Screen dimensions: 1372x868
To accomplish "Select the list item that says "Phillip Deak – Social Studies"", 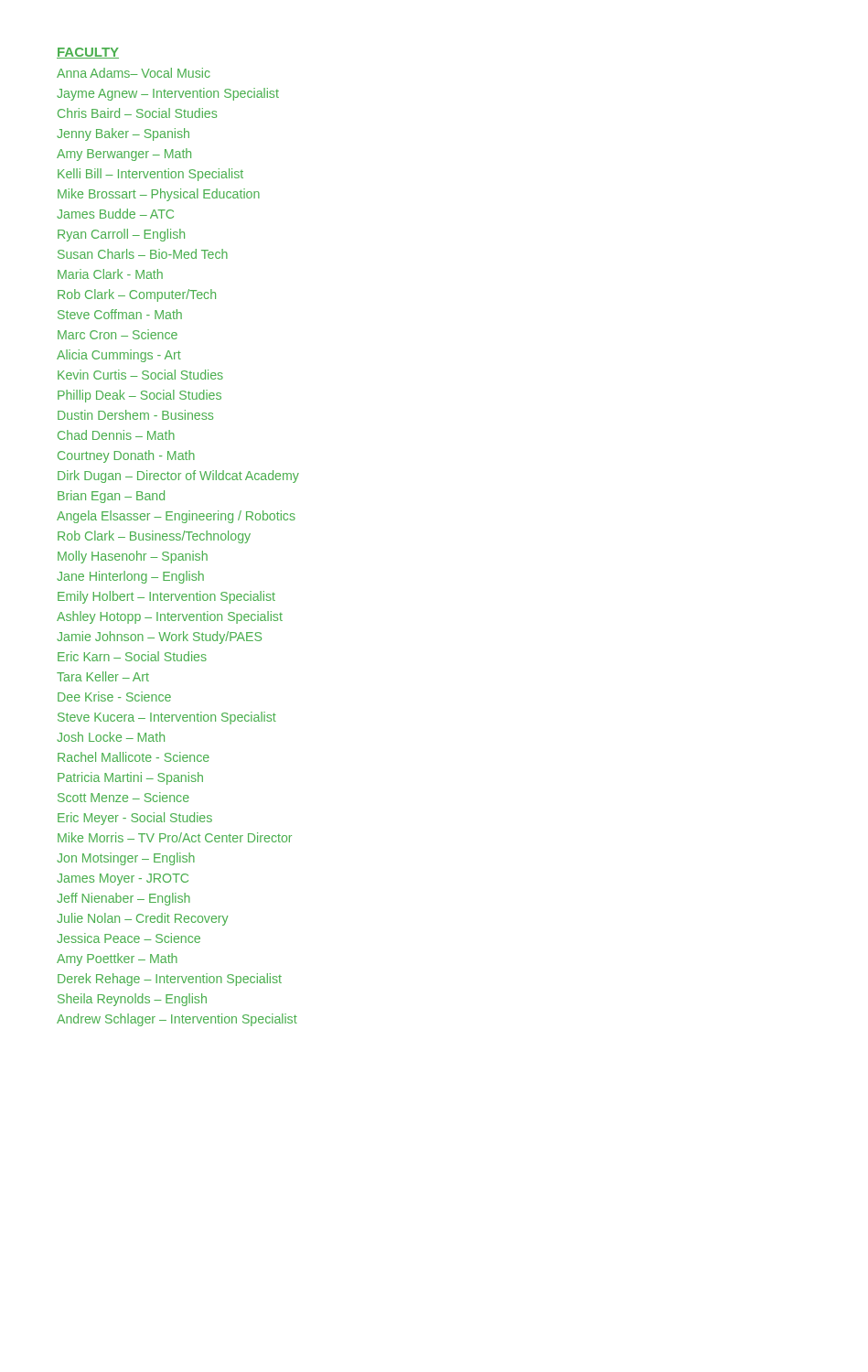I will [139, 395].
